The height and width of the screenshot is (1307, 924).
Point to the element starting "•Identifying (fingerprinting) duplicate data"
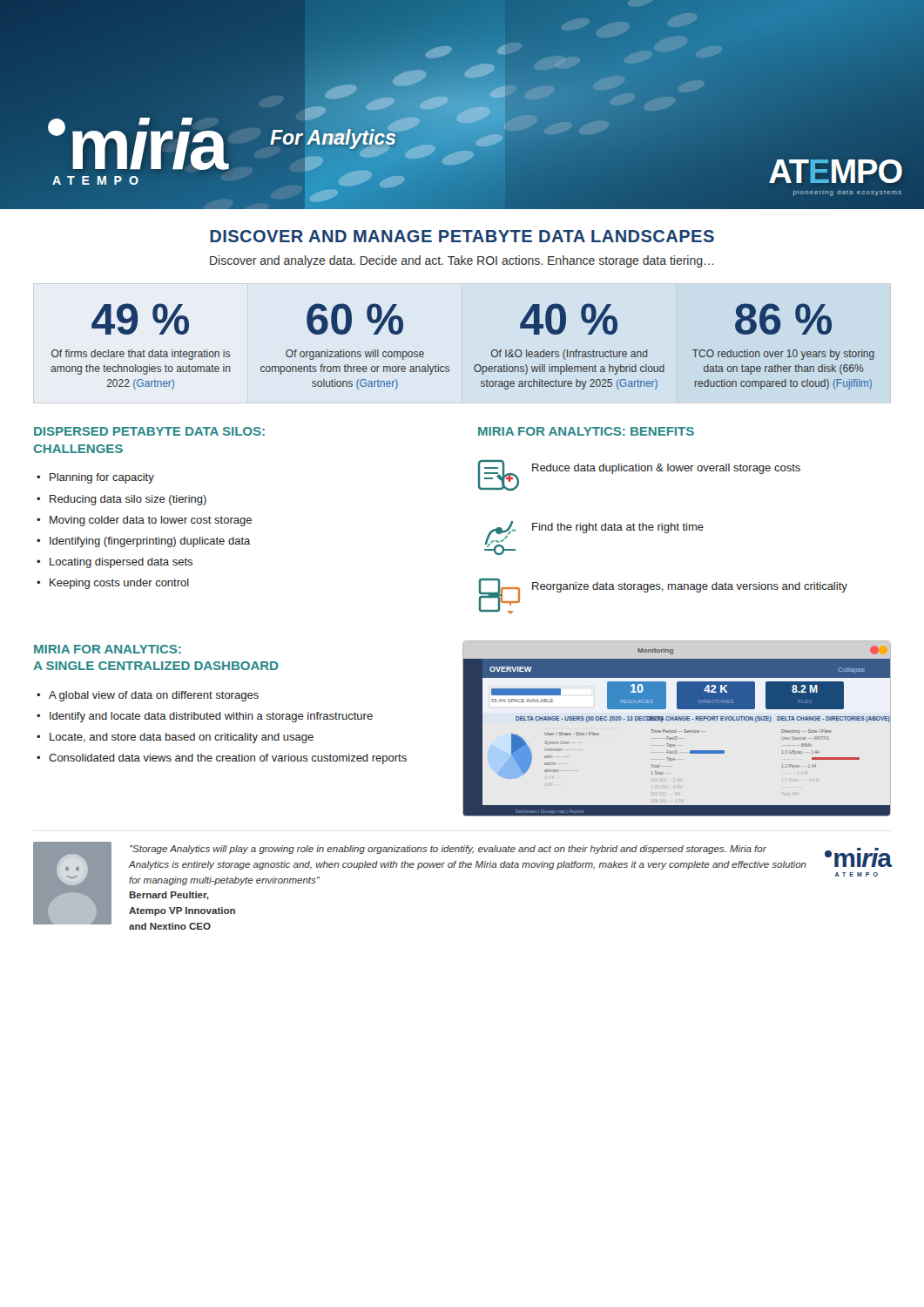143,541
